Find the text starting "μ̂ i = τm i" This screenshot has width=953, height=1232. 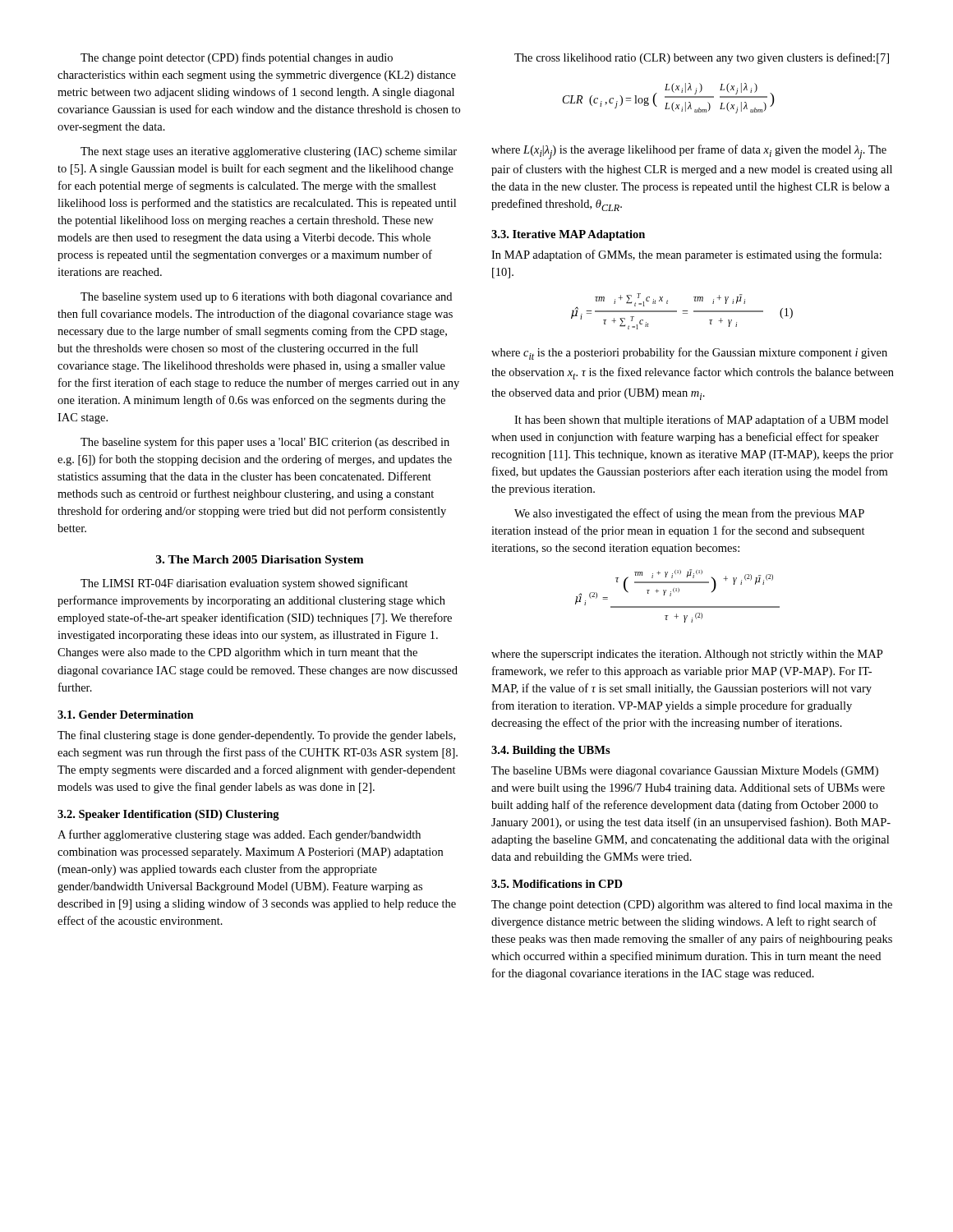click(693, 313)
